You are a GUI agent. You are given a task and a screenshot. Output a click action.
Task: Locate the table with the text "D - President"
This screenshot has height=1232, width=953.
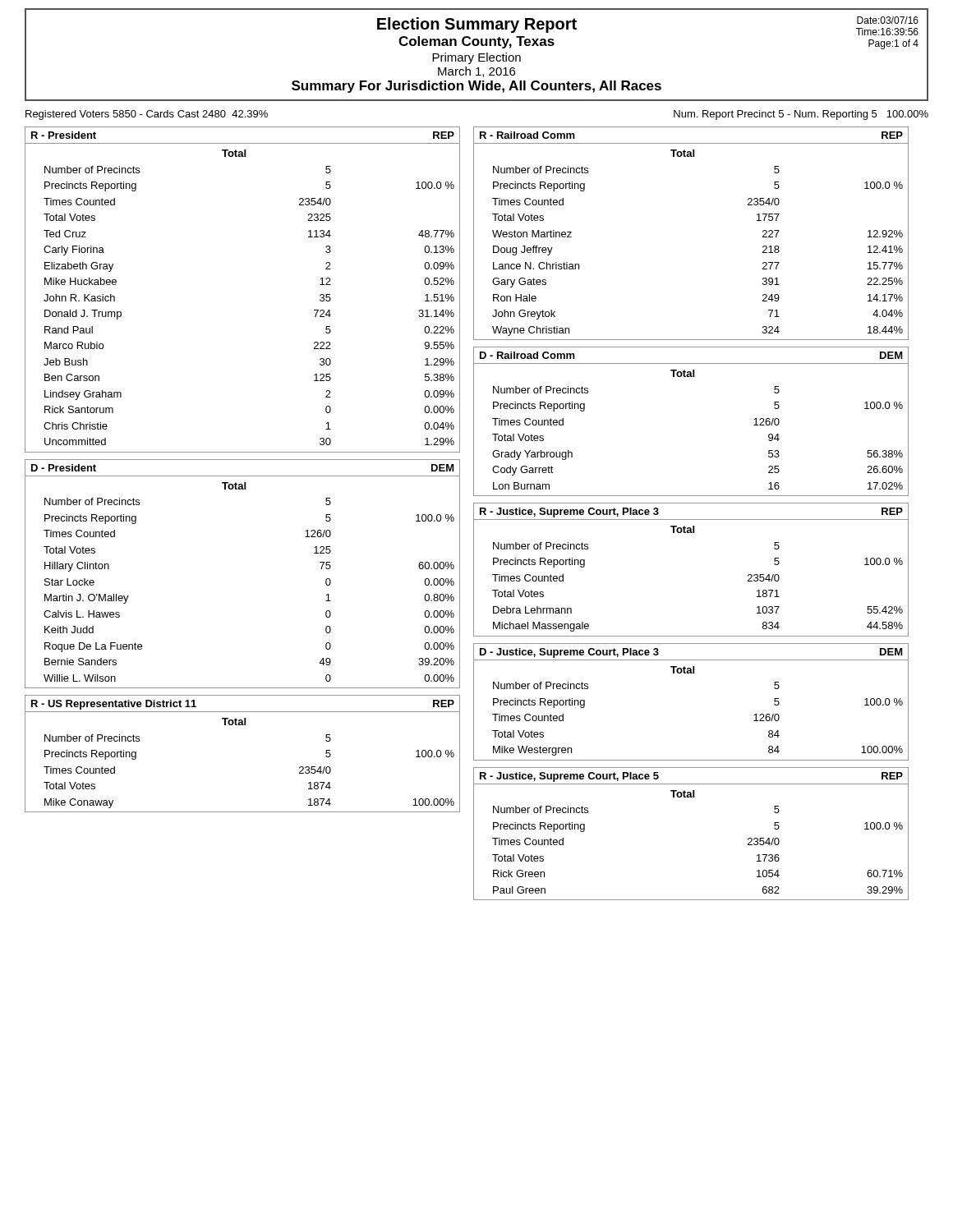(x=242, y=573)
